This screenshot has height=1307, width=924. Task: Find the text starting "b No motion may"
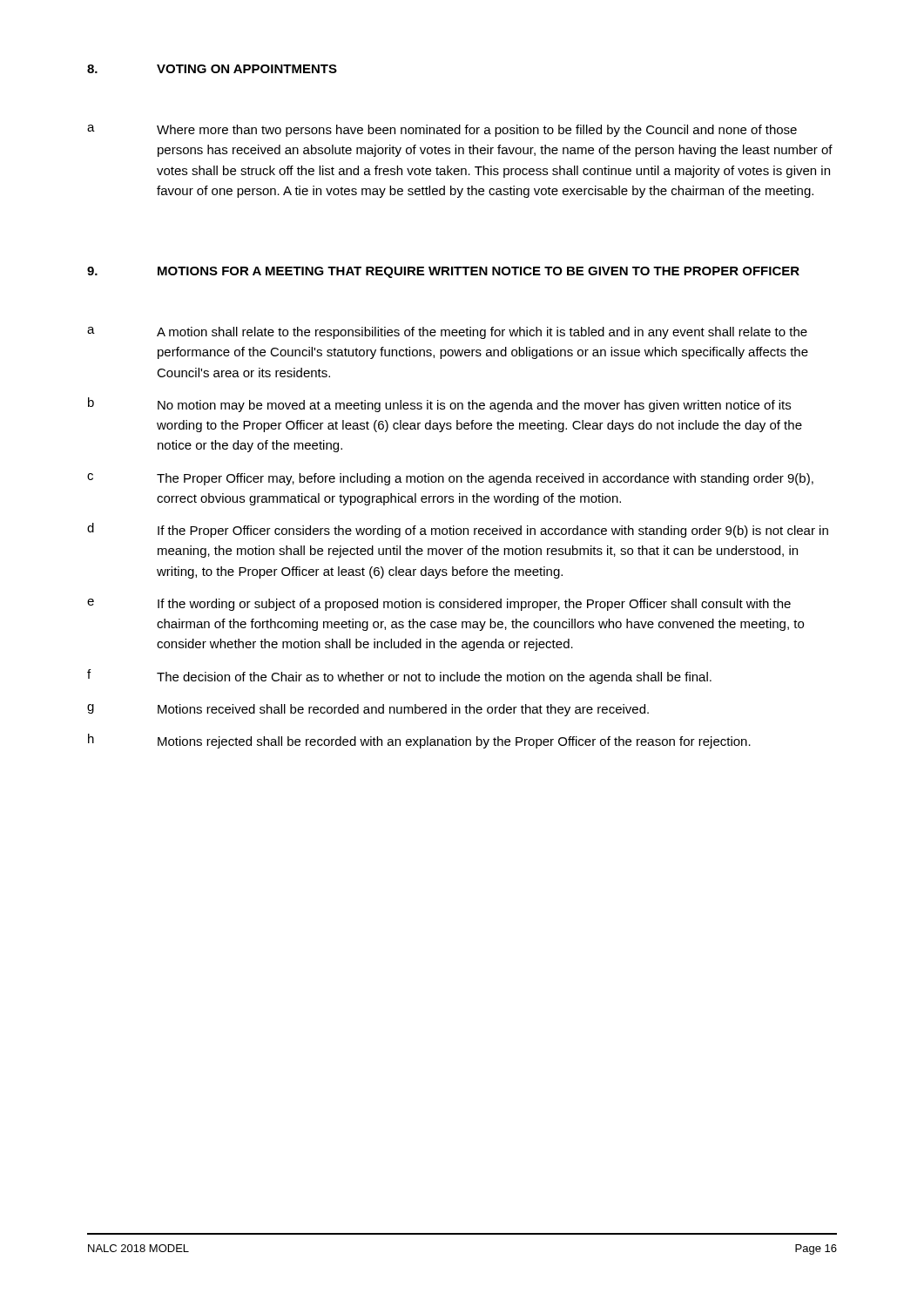pyautogui.click(x=462, y=425)
